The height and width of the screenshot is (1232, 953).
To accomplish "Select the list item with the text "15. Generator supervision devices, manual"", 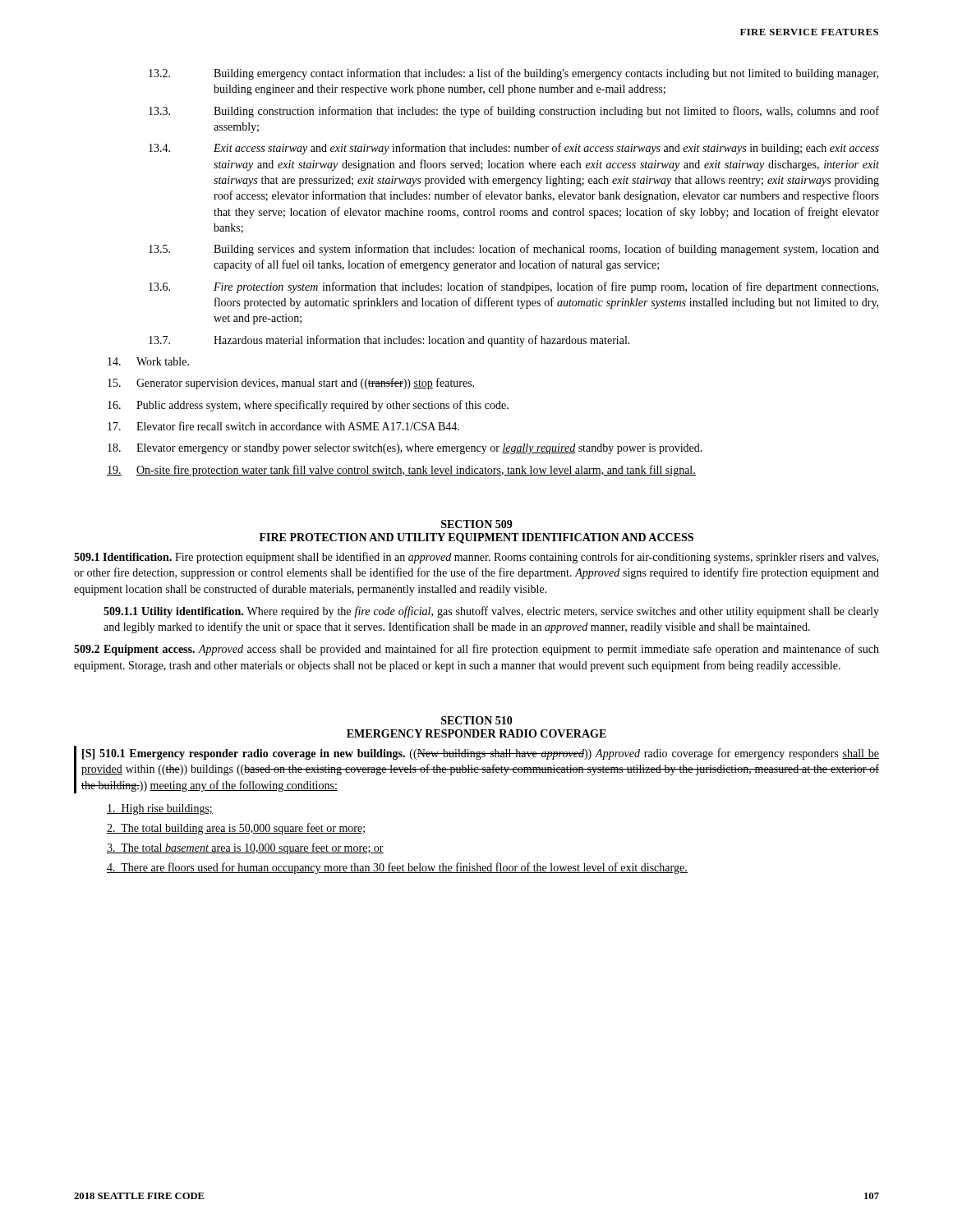I will click(476, 384).
